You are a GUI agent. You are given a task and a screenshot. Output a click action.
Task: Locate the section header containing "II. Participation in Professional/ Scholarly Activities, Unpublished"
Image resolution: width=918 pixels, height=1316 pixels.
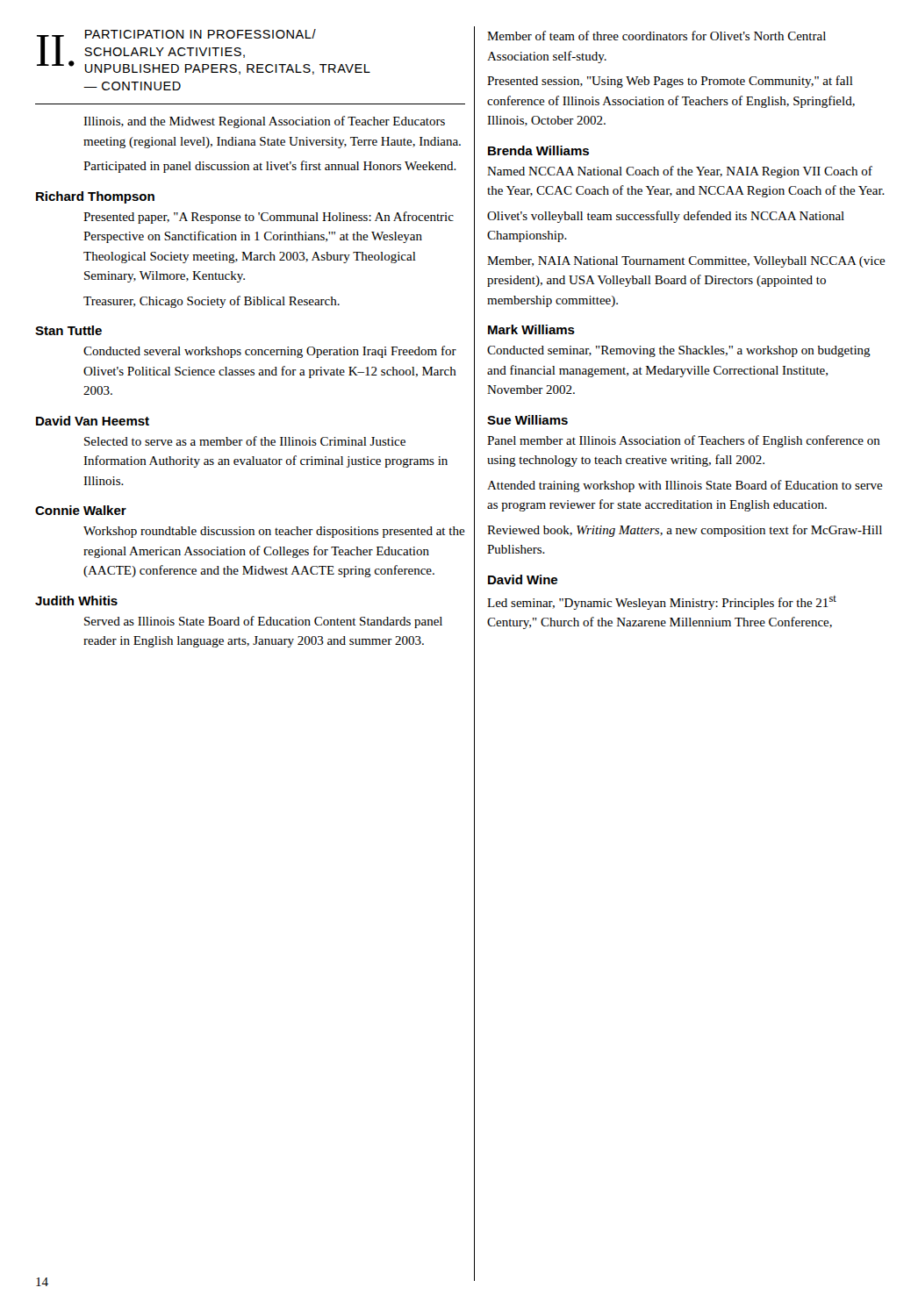tap(250, 65)
